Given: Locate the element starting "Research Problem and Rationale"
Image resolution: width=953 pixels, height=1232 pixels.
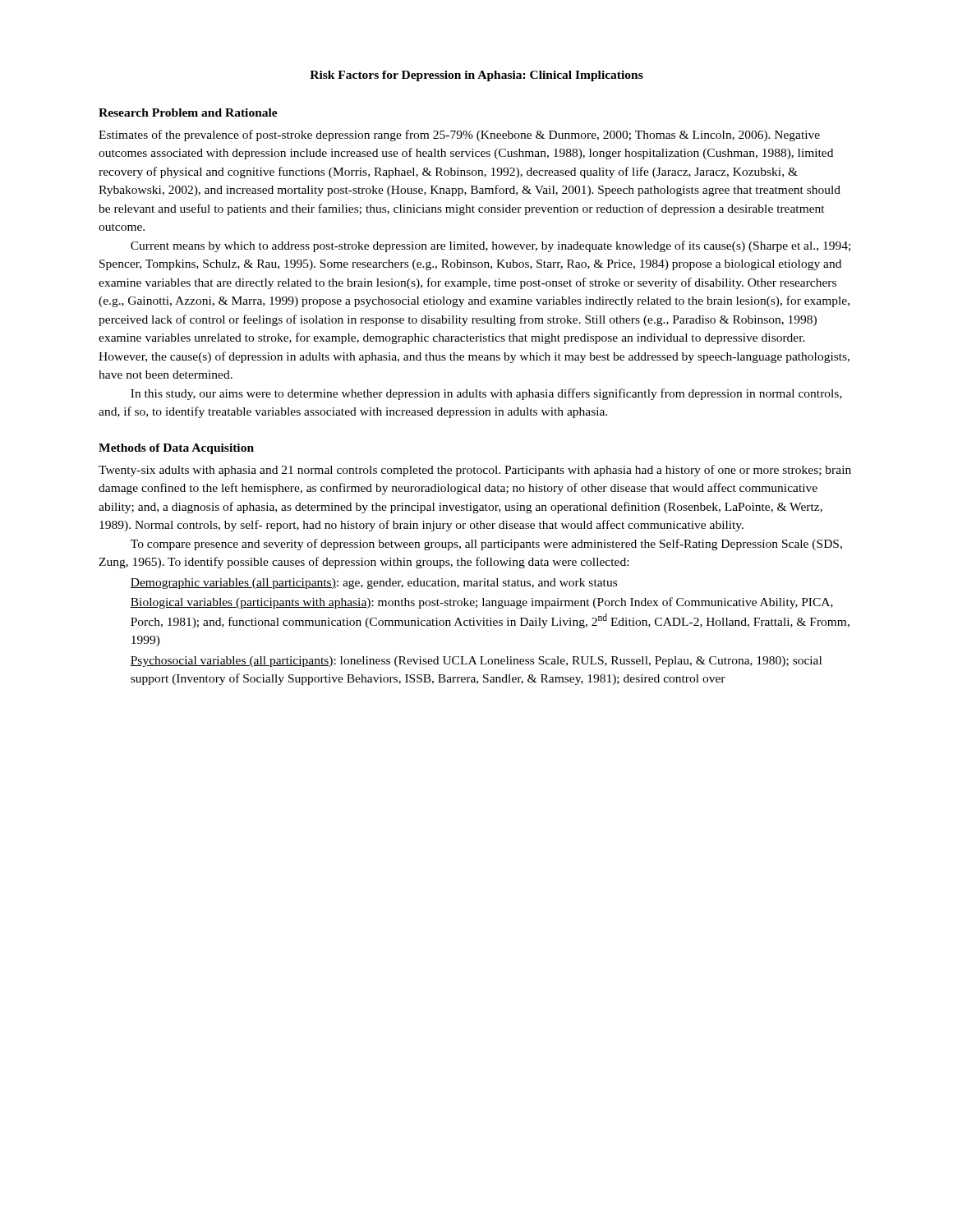Looking at the screenshot, I should tap(188, 112).
